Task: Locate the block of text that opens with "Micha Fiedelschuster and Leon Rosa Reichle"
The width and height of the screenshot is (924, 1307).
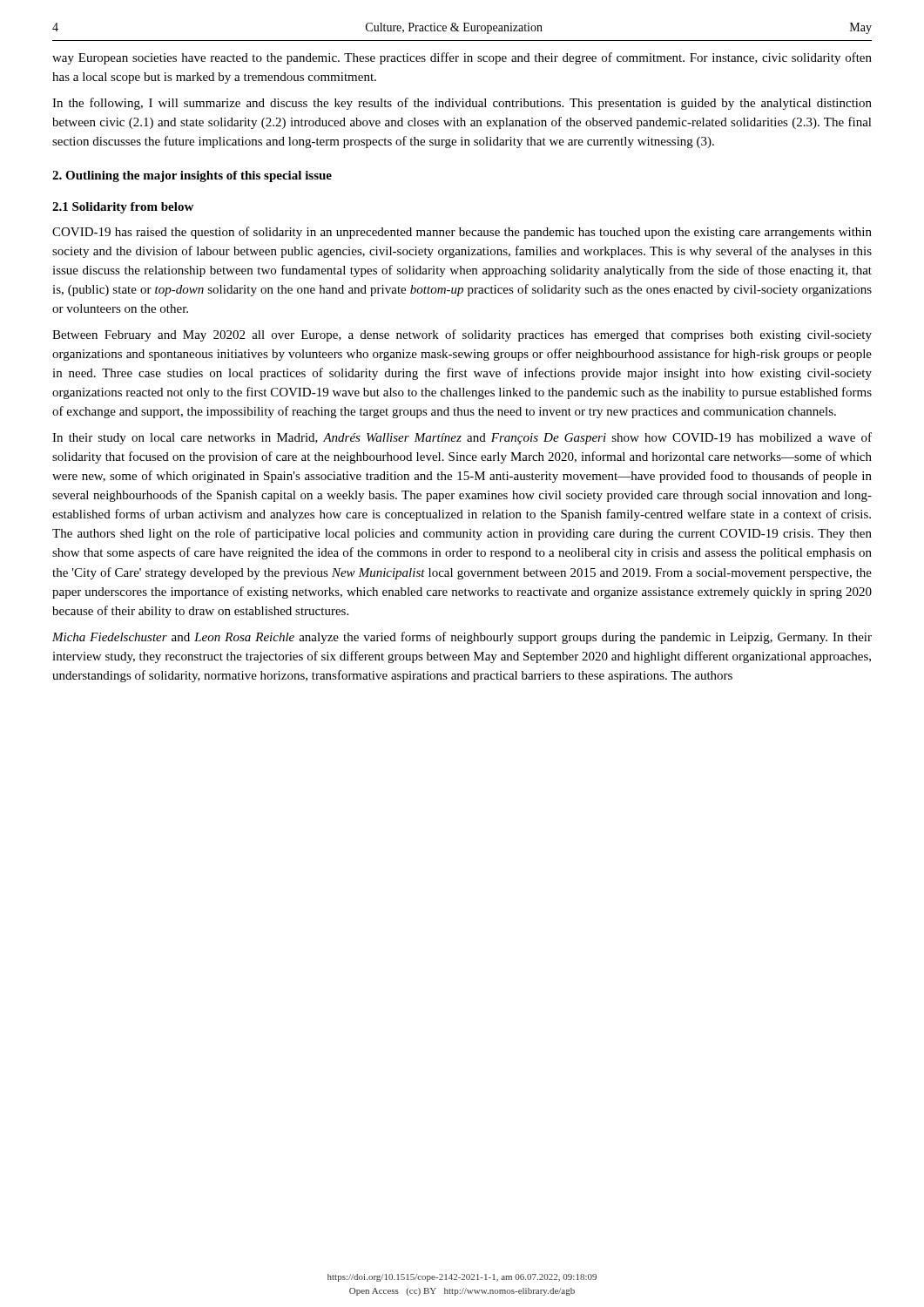Action: tap(462, 656)
